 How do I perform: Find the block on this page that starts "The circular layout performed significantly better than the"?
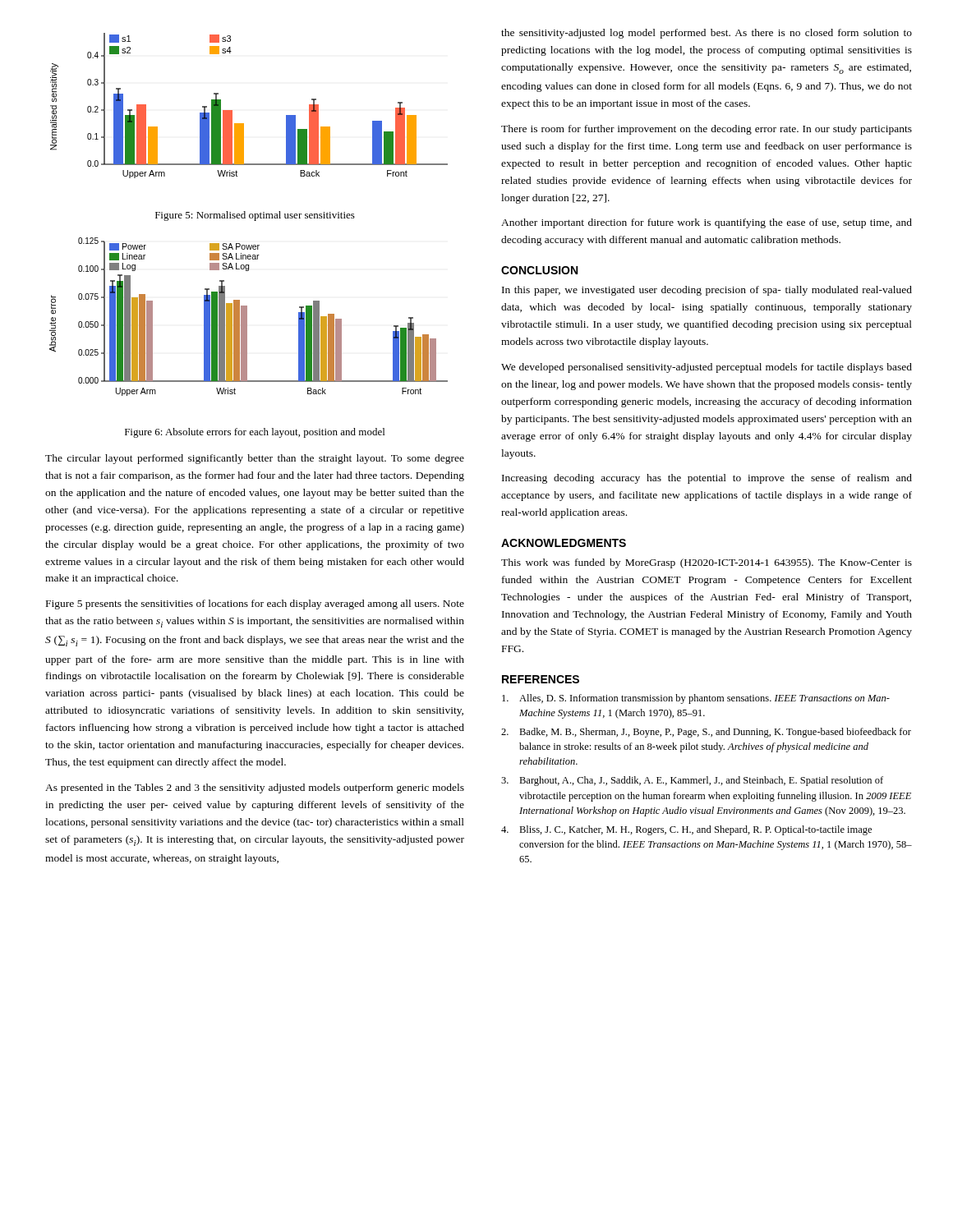tap(255, 518)
